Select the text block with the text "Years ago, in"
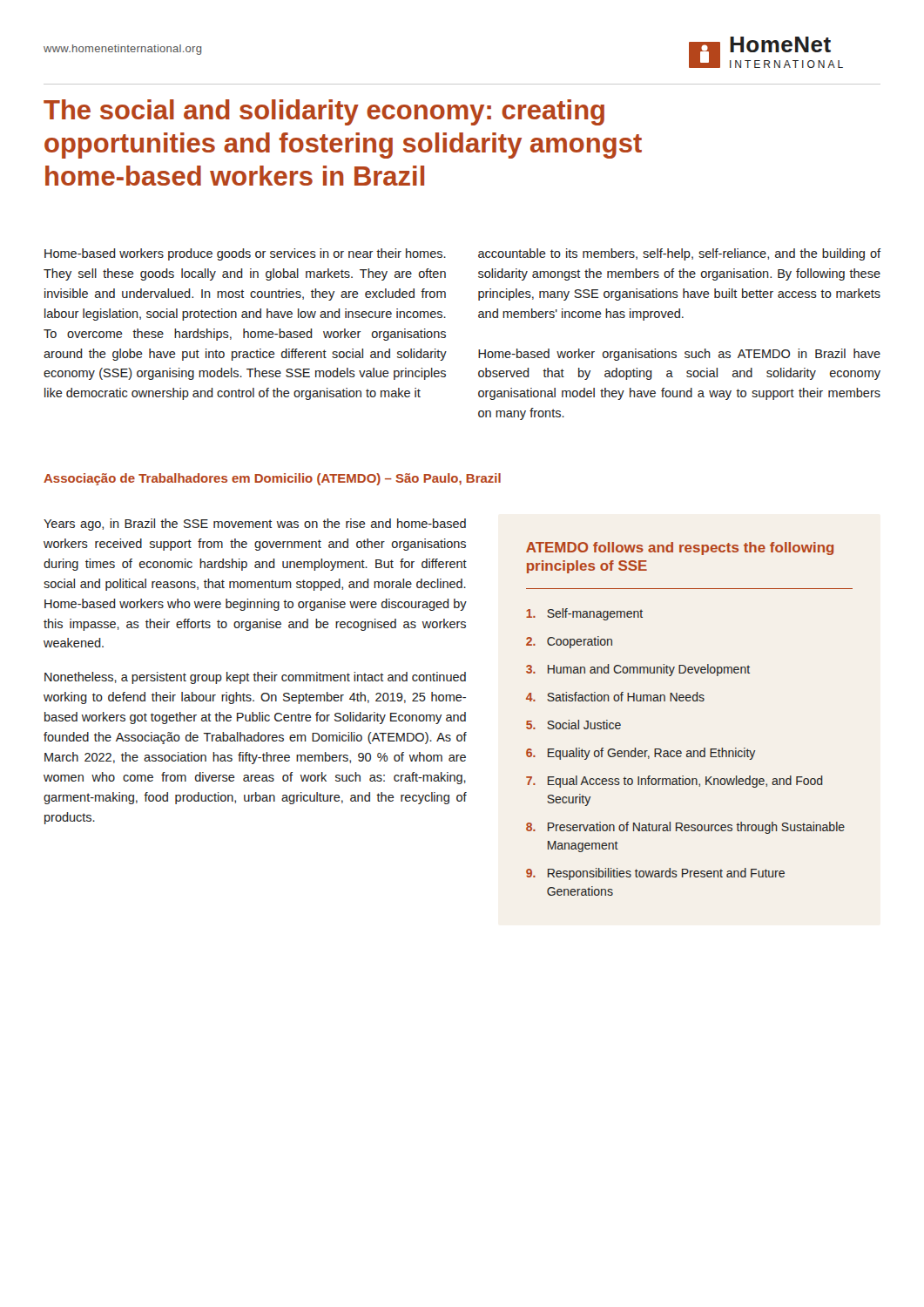 point(255,671)
